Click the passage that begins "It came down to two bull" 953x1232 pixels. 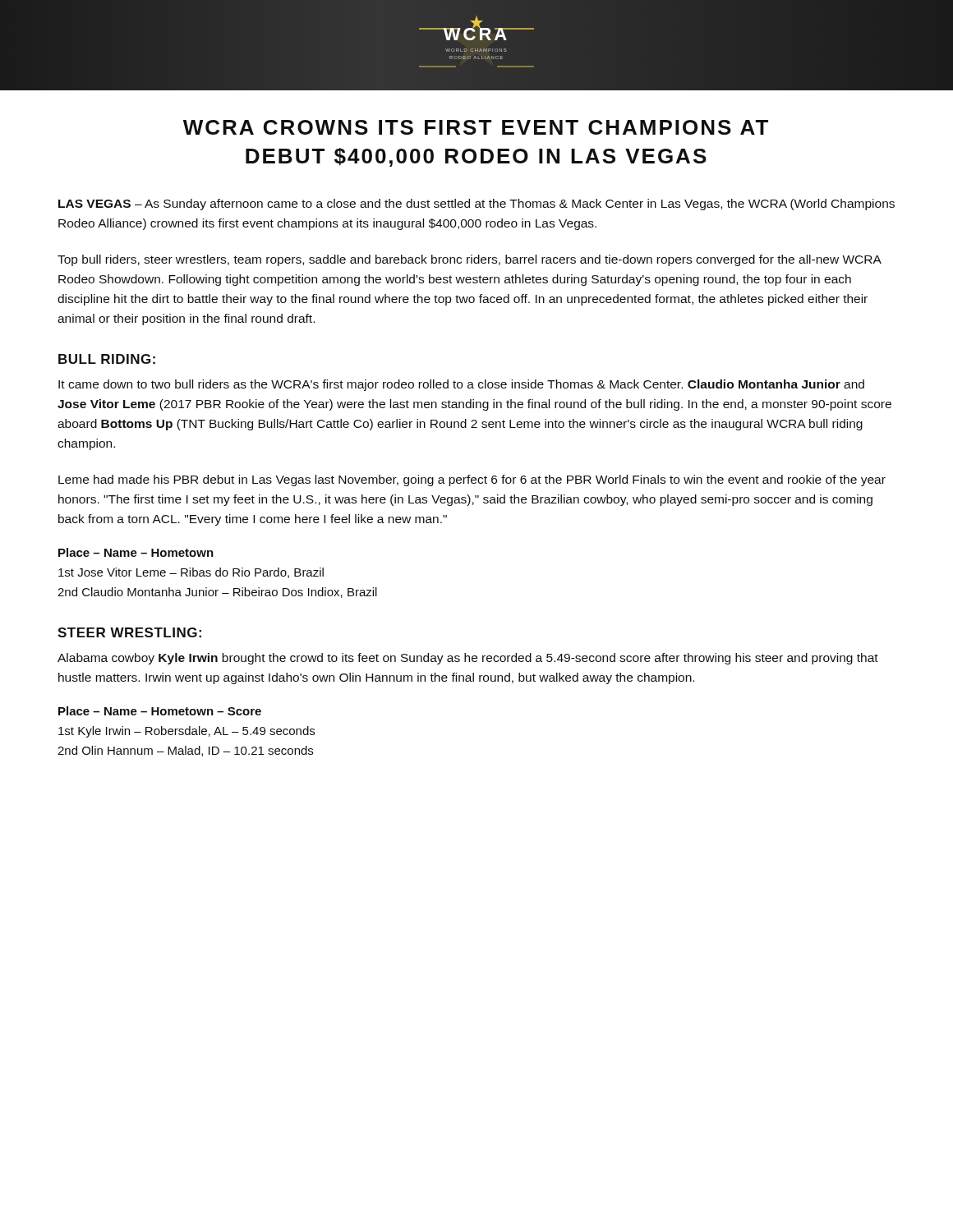click(475, 414)
